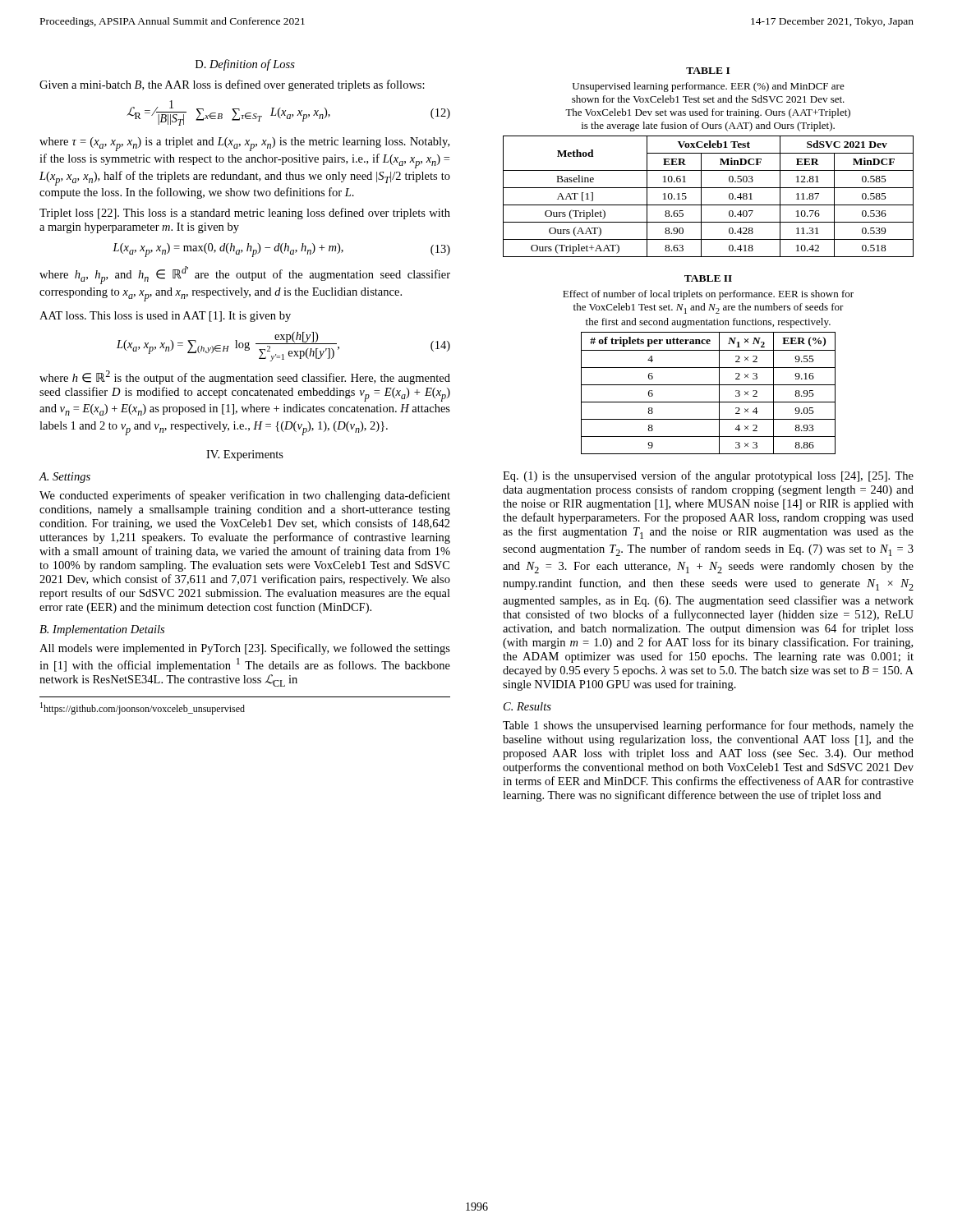Point to the text block starting "TABLE II Effect of"
This screenshot has height=1232, width=953.
coord(708,300)
